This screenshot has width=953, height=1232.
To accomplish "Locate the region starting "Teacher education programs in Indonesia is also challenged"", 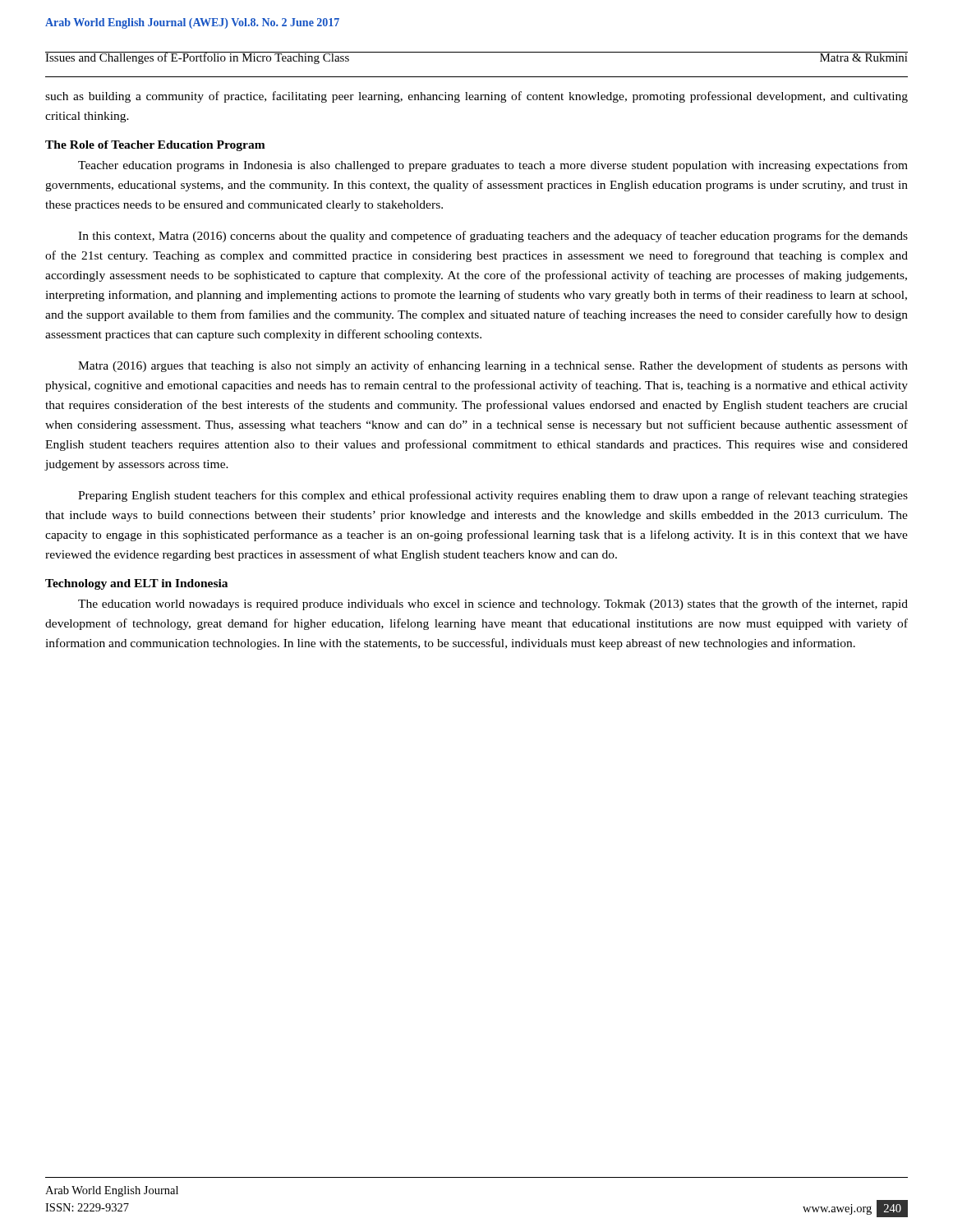I will [476, 185].
